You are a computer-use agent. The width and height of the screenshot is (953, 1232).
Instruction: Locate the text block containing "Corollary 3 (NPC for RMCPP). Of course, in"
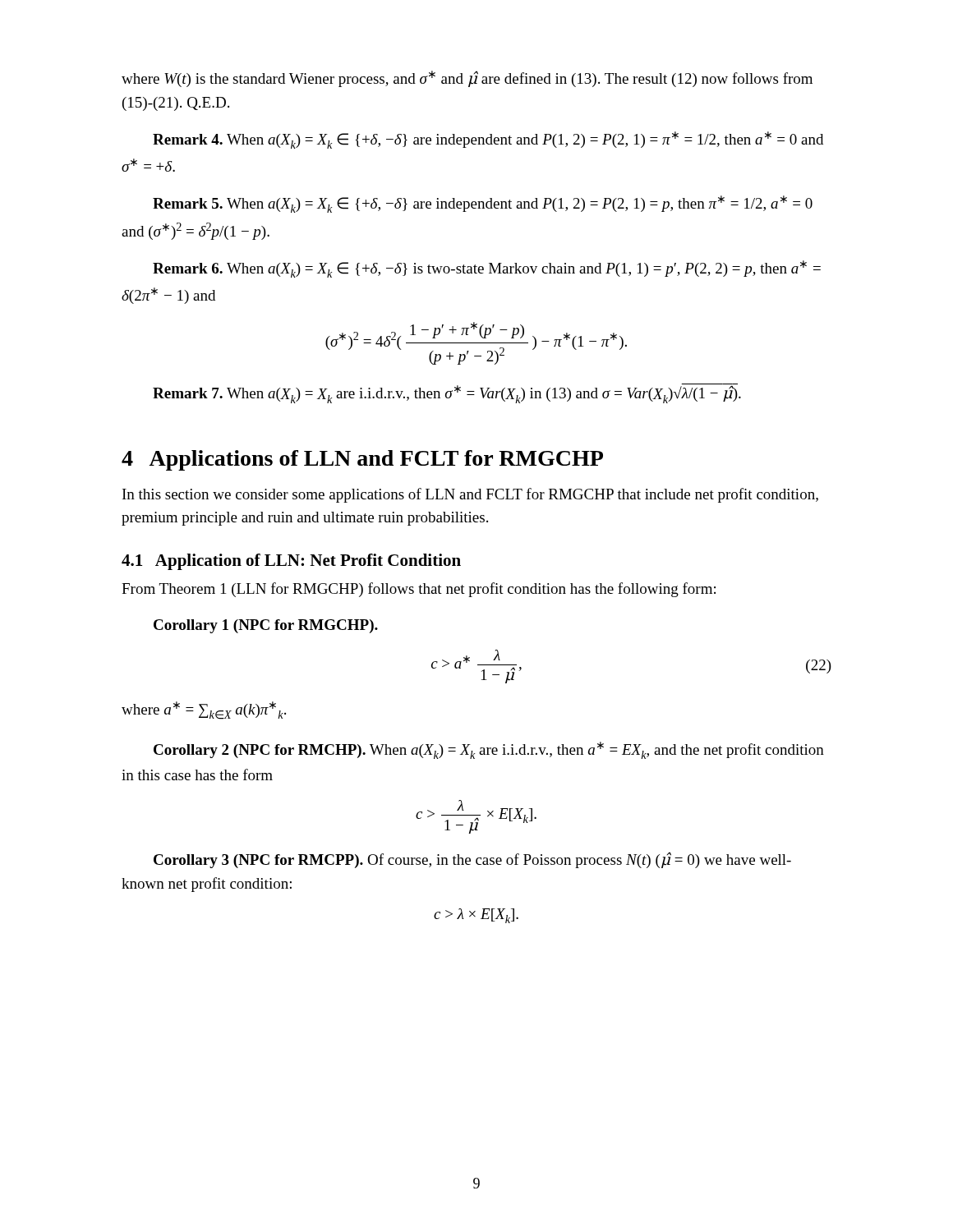[x=476, y=872]
